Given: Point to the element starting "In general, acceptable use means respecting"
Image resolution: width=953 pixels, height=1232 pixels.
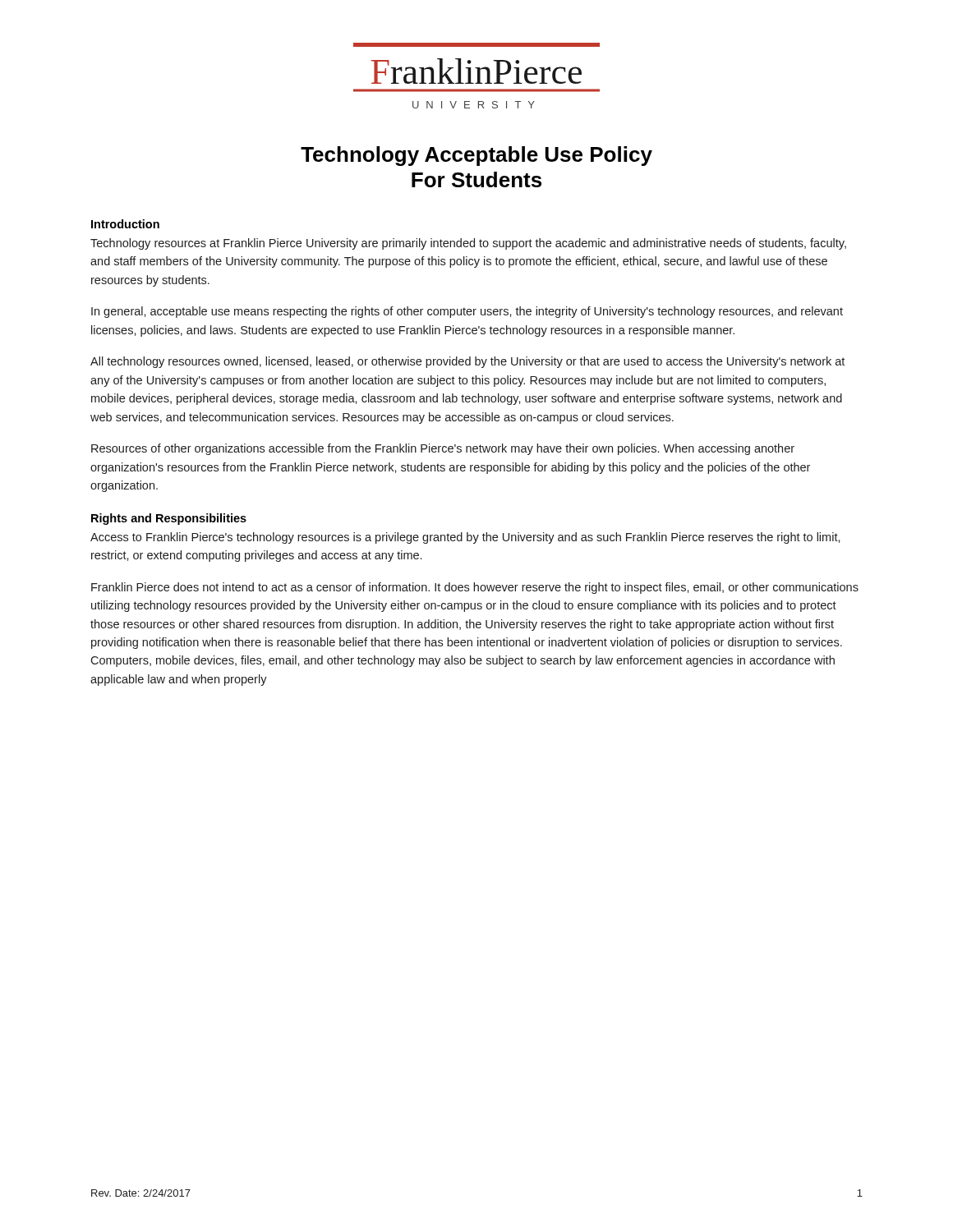Looking at the screenshot, I should pyautogui.click(x=467, y=321).
